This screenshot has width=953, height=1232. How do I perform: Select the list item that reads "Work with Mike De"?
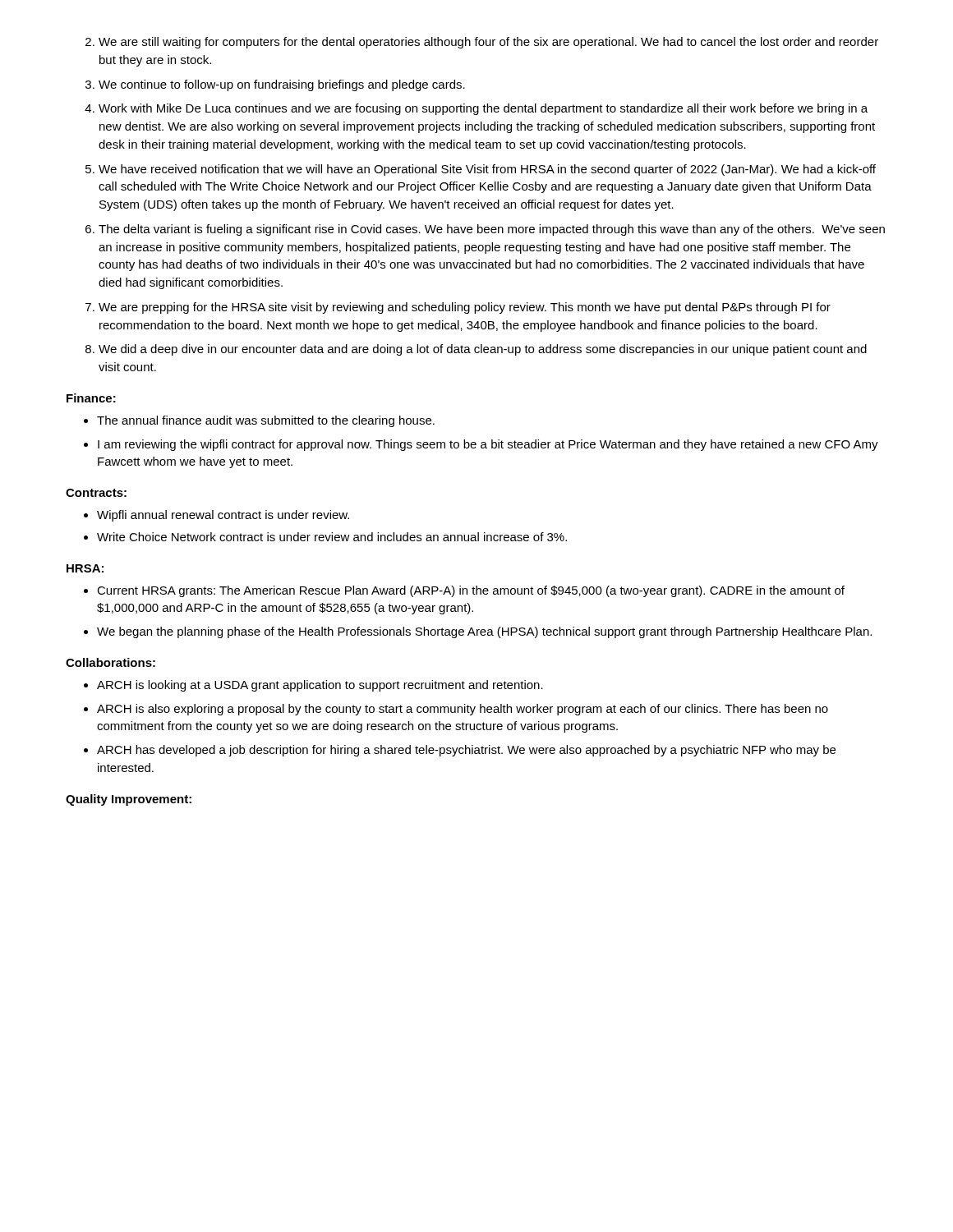pyautogui.click(x=493, y=126)
